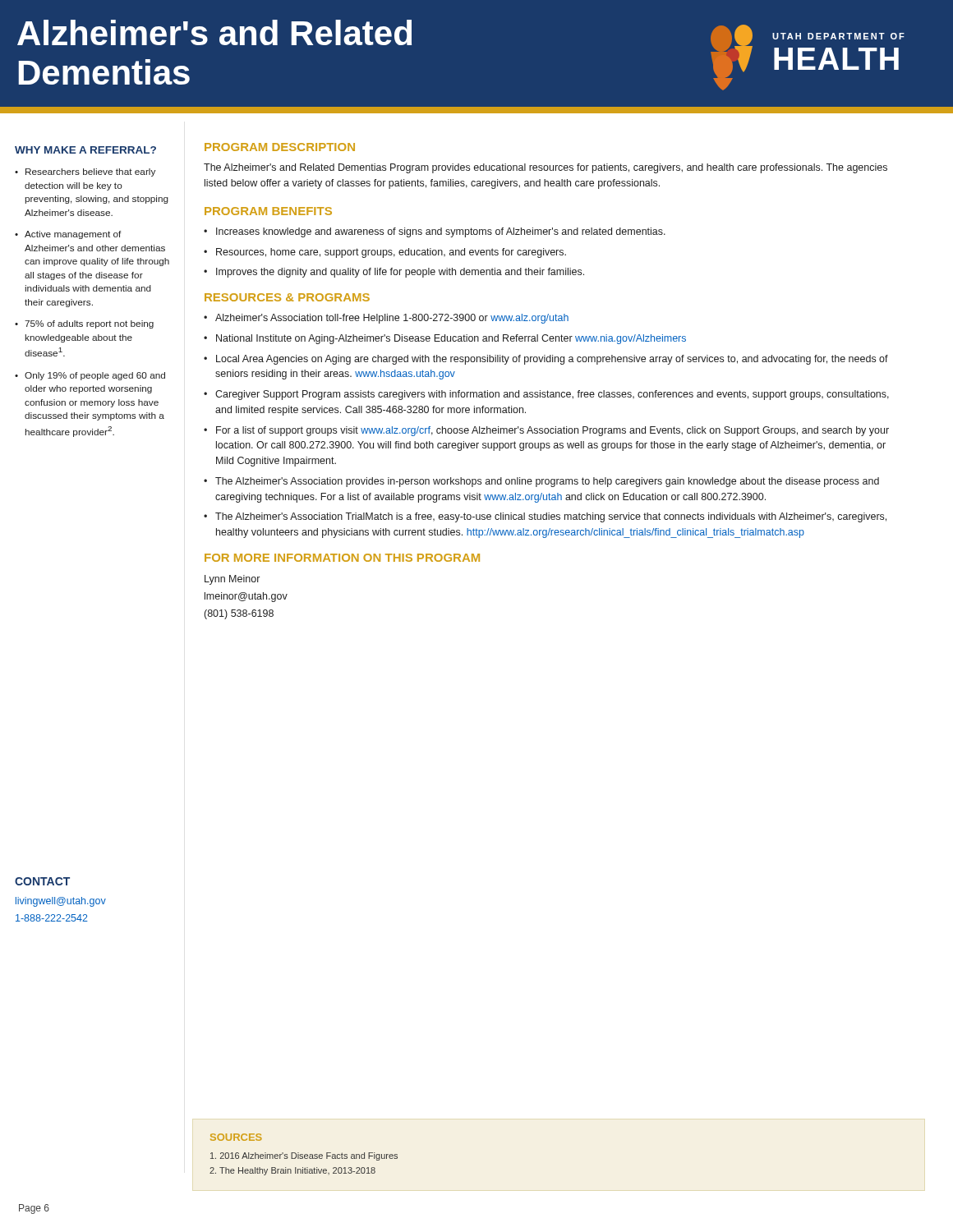Navigate to the text block starting "• The Alzheimer's Association provides in-person"
Viewport: 953px width, 1232px height.
click(x=542, y=488)
